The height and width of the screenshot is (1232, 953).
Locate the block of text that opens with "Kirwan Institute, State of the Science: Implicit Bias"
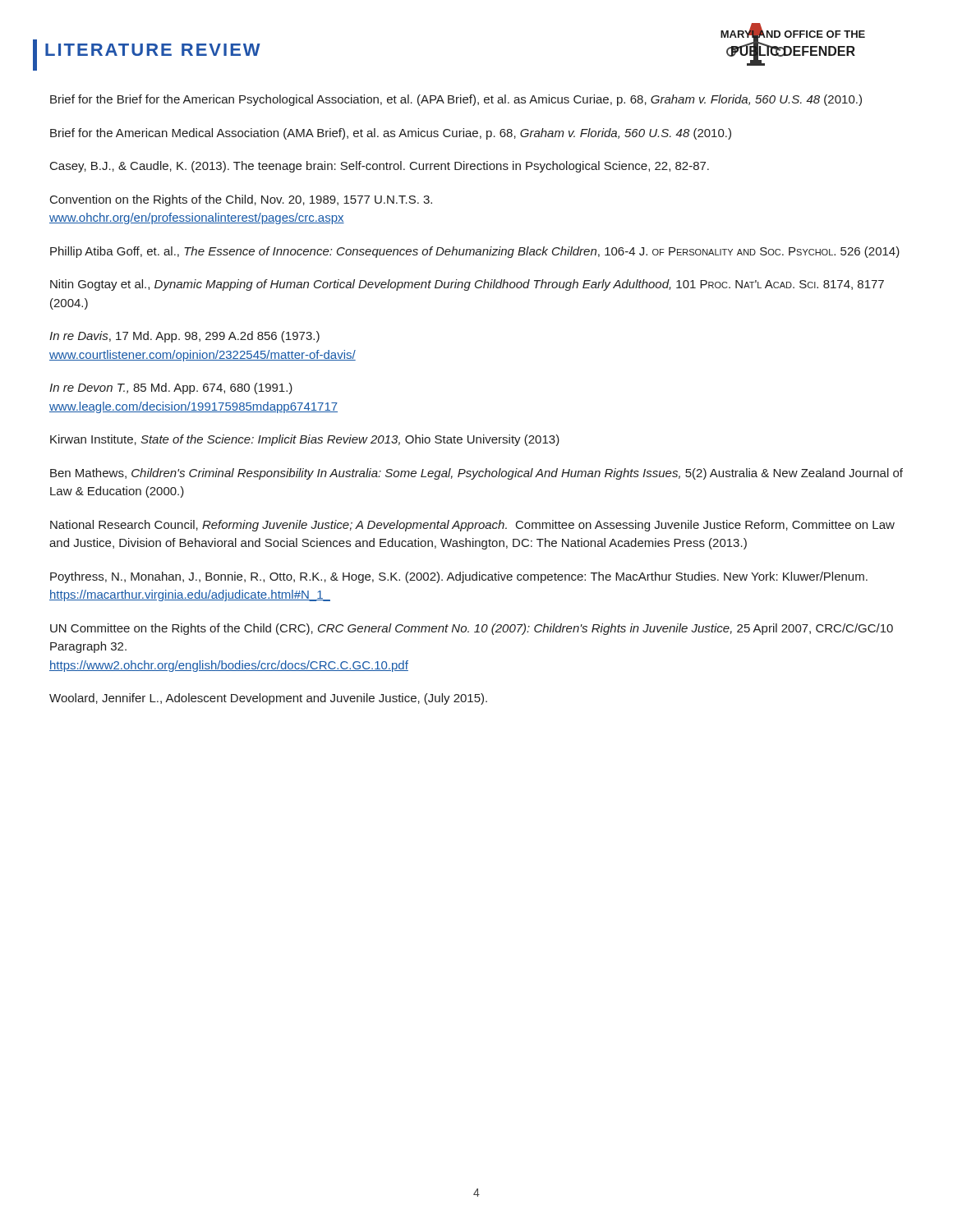point(304,439)
